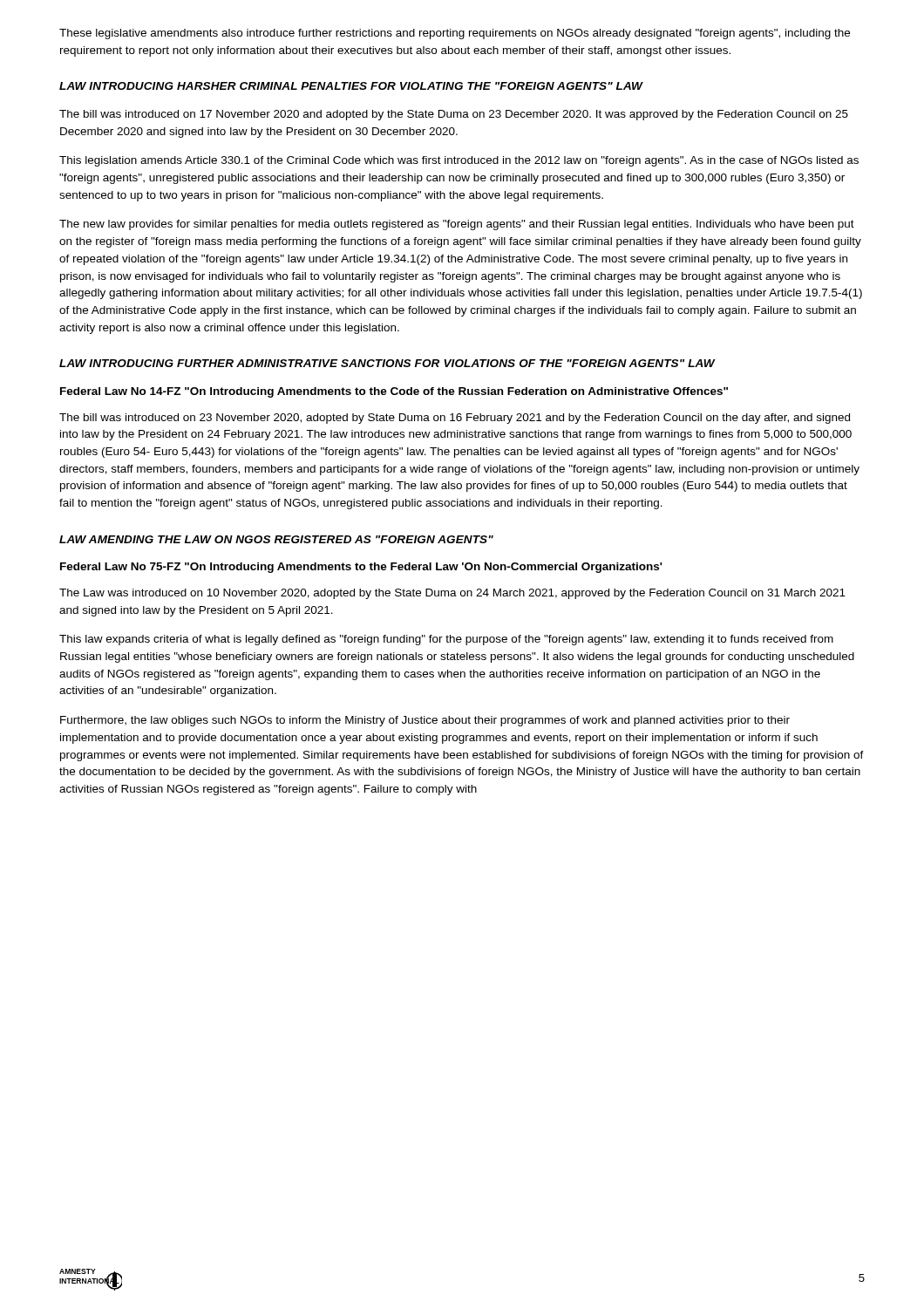Locate the section header containing "LAW AMENDING THE LAW"

click(x=276, y=539)
